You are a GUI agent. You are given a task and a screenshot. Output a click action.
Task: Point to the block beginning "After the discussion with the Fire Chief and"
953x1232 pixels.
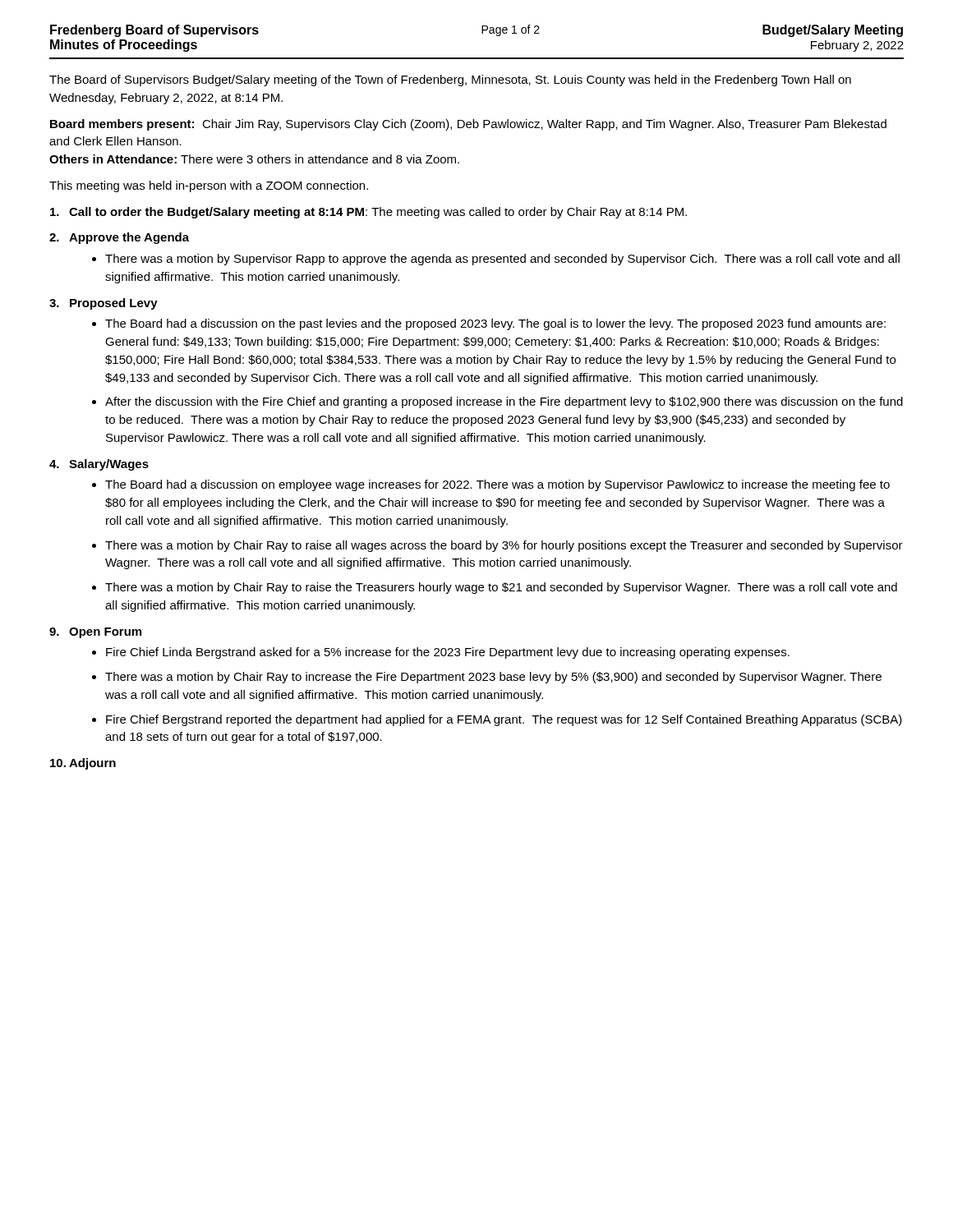click(x=504, y=419)
